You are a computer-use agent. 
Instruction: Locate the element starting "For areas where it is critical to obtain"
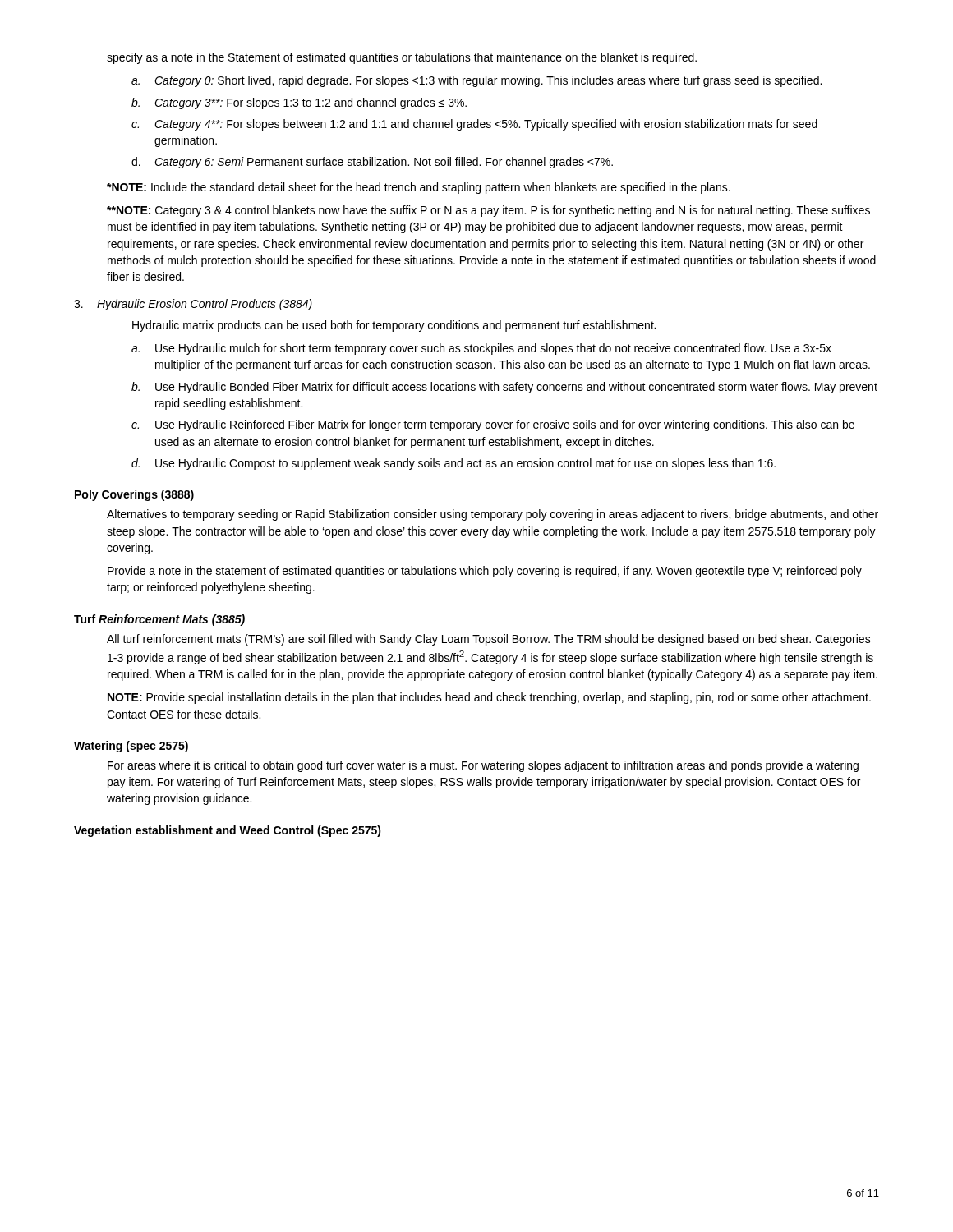484,782
